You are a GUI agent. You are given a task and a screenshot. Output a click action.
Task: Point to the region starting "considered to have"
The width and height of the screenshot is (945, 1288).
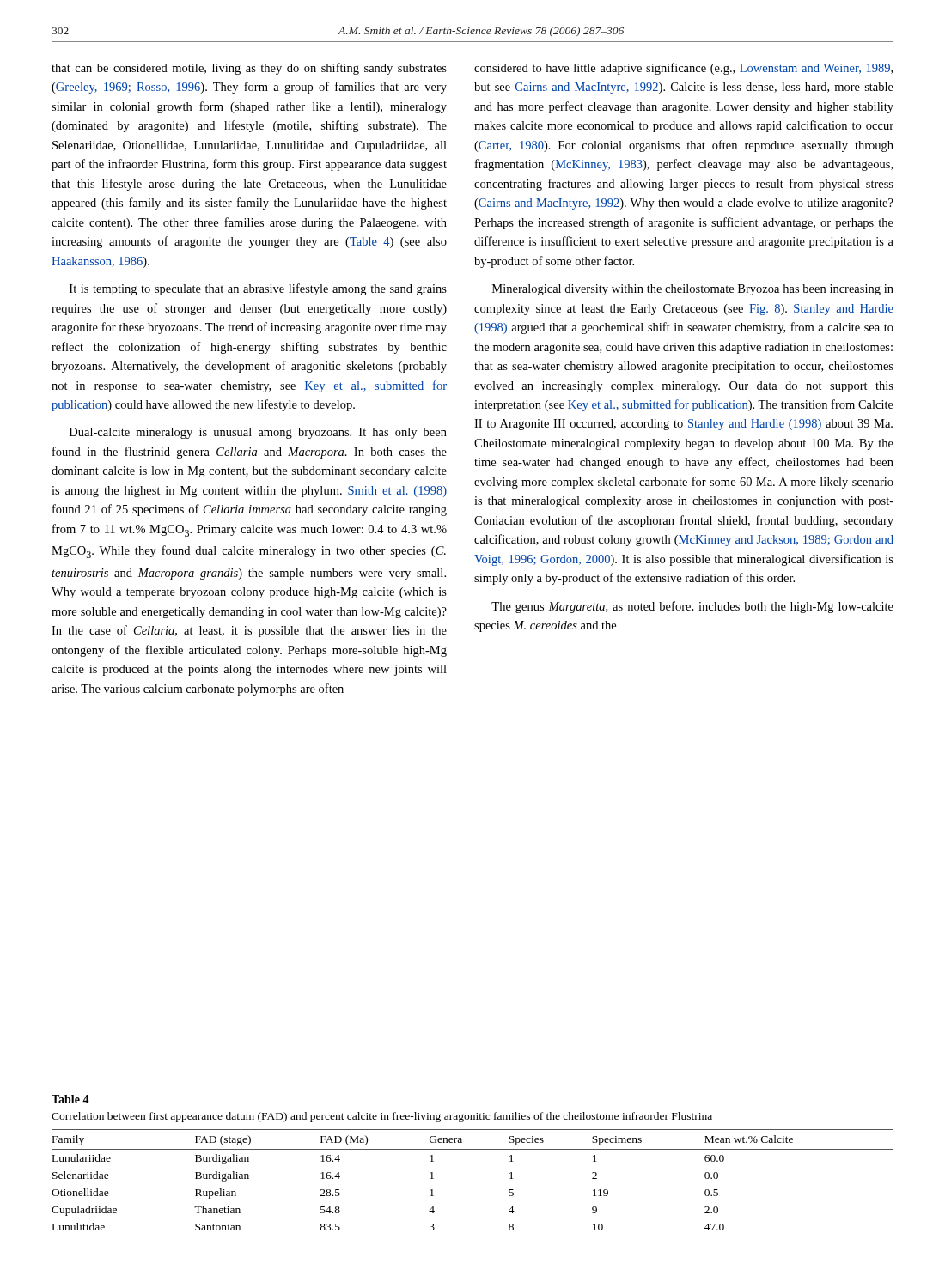pos(684,164)
